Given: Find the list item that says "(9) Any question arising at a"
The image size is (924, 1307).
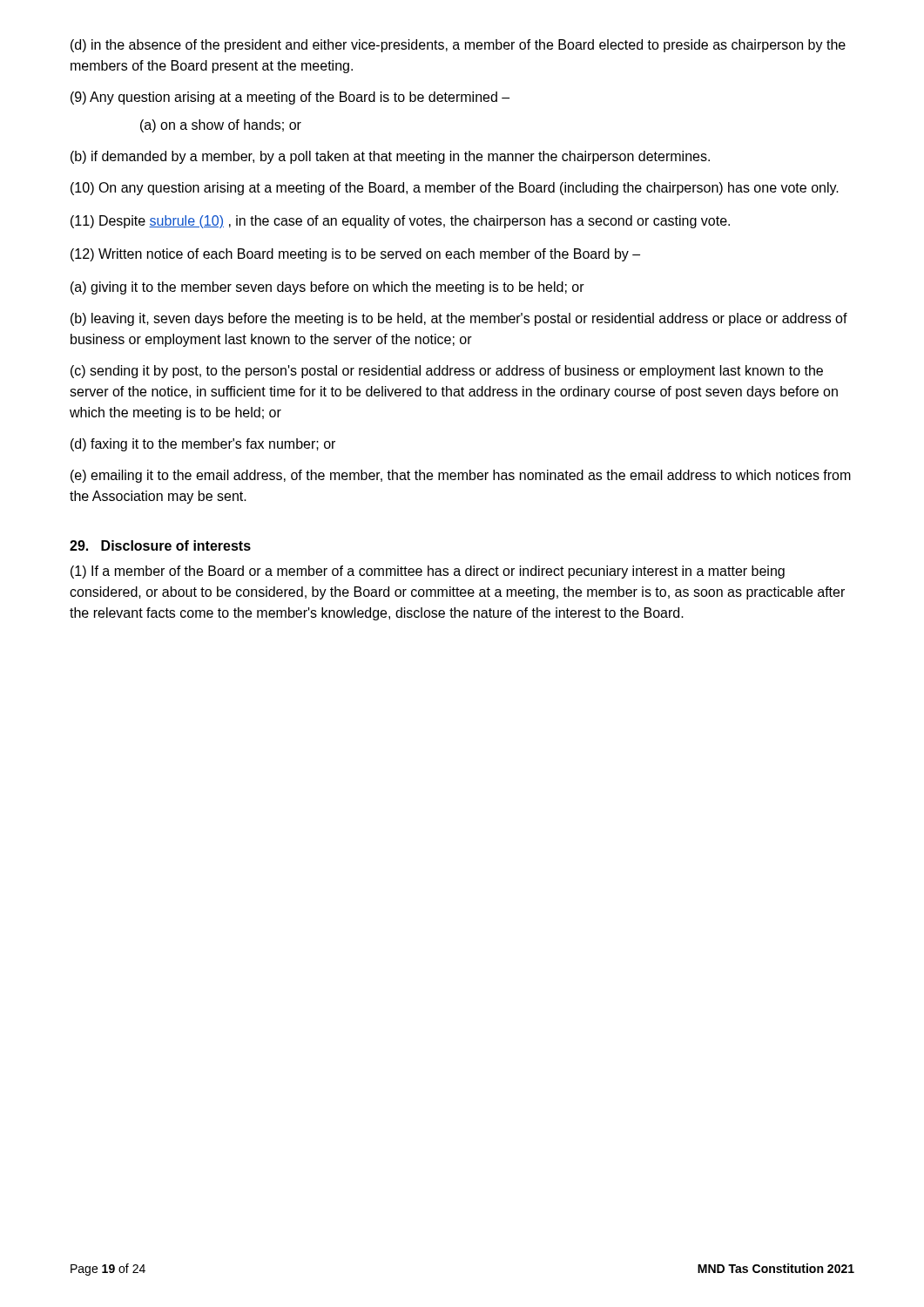Looking at the screenshot, I should pos(462,113).
